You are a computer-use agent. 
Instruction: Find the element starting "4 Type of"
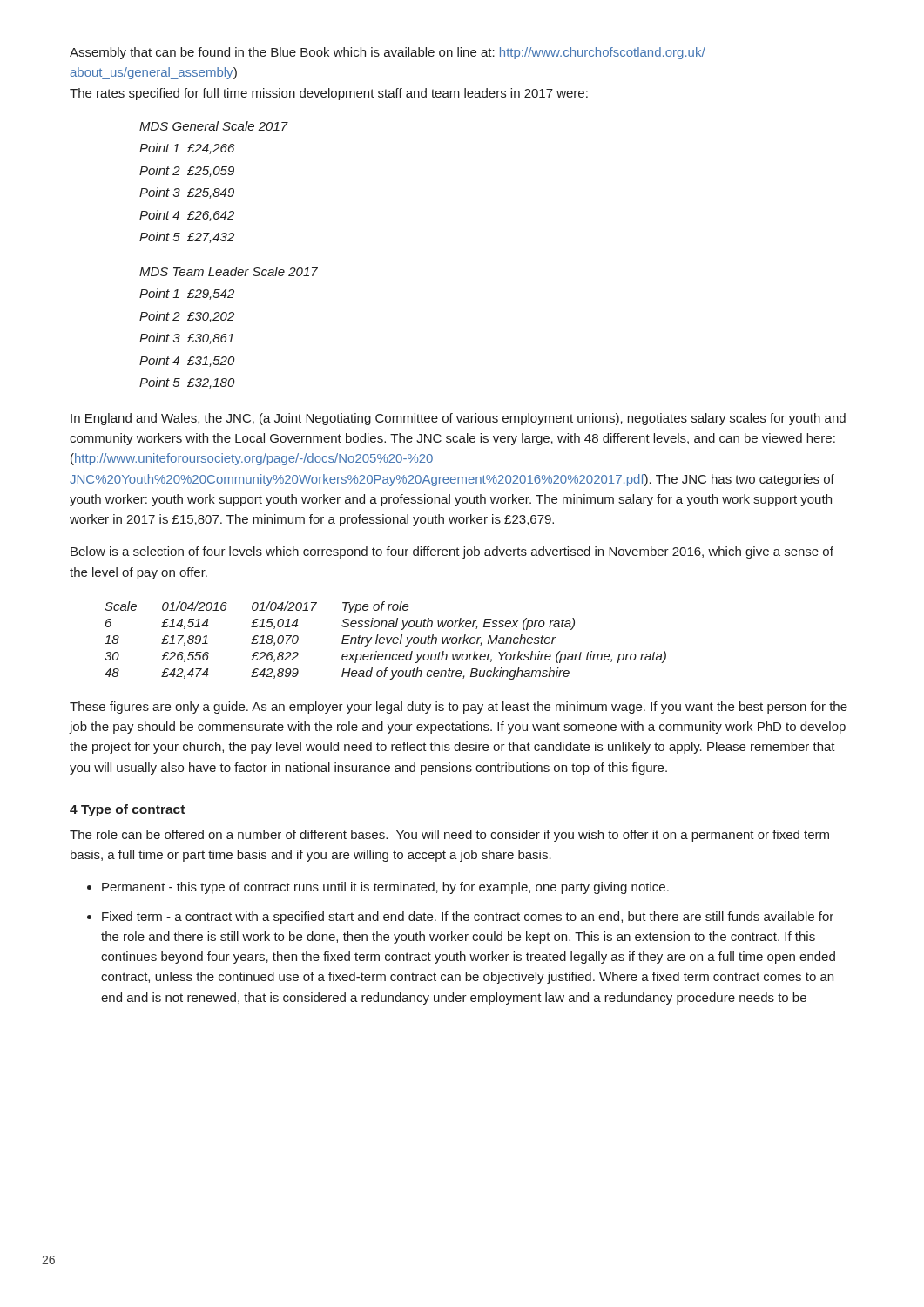[x=127, y=809]
